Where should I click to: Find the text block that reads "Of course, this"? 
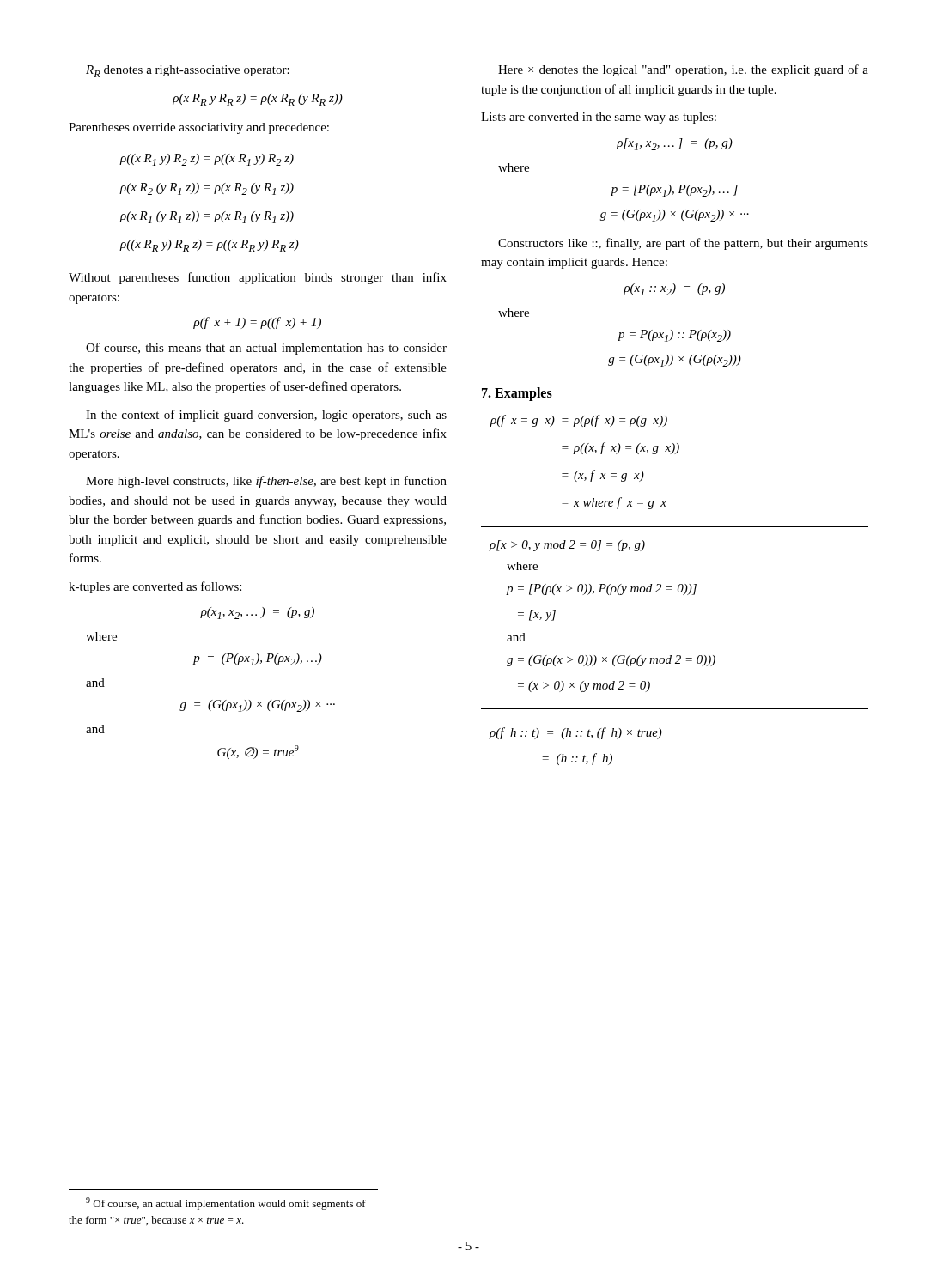click(258, 367)
